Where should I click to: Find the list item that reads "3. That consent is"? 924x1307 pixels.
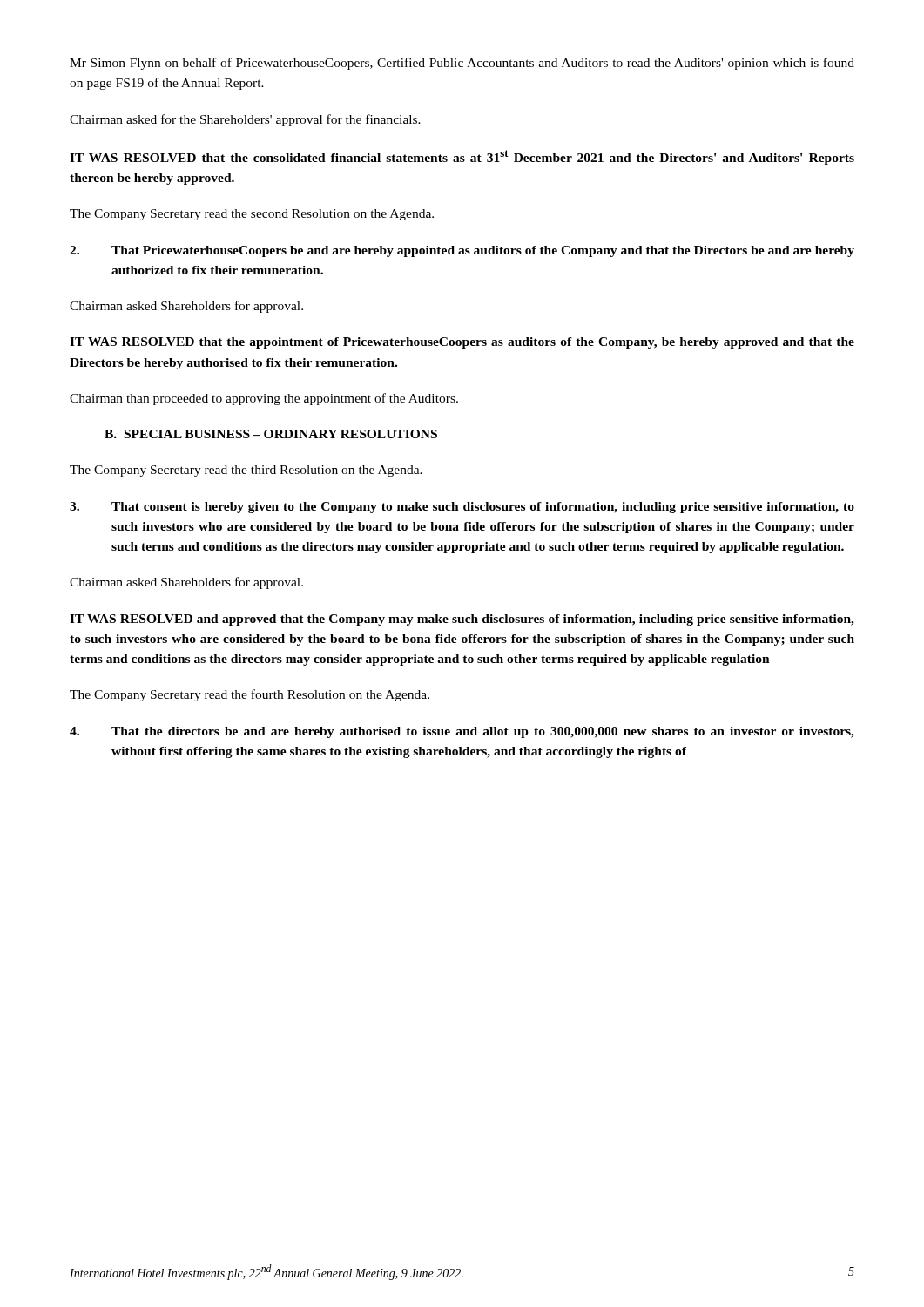(x=462, y=526)
